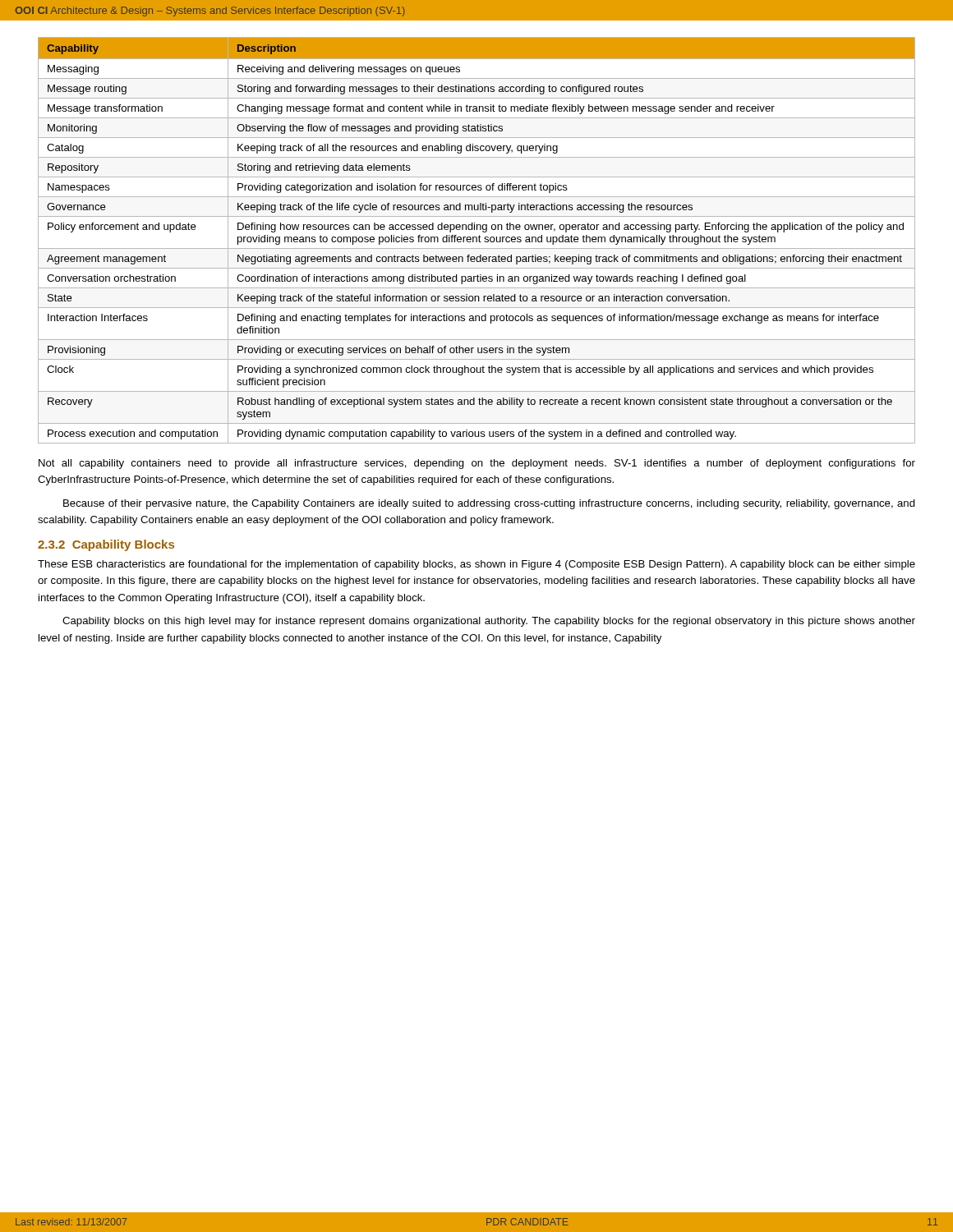This screenshot has width=953, height=1232.
Task: Locate the table with the text "Message transformation"
Action: coord(476,240)
